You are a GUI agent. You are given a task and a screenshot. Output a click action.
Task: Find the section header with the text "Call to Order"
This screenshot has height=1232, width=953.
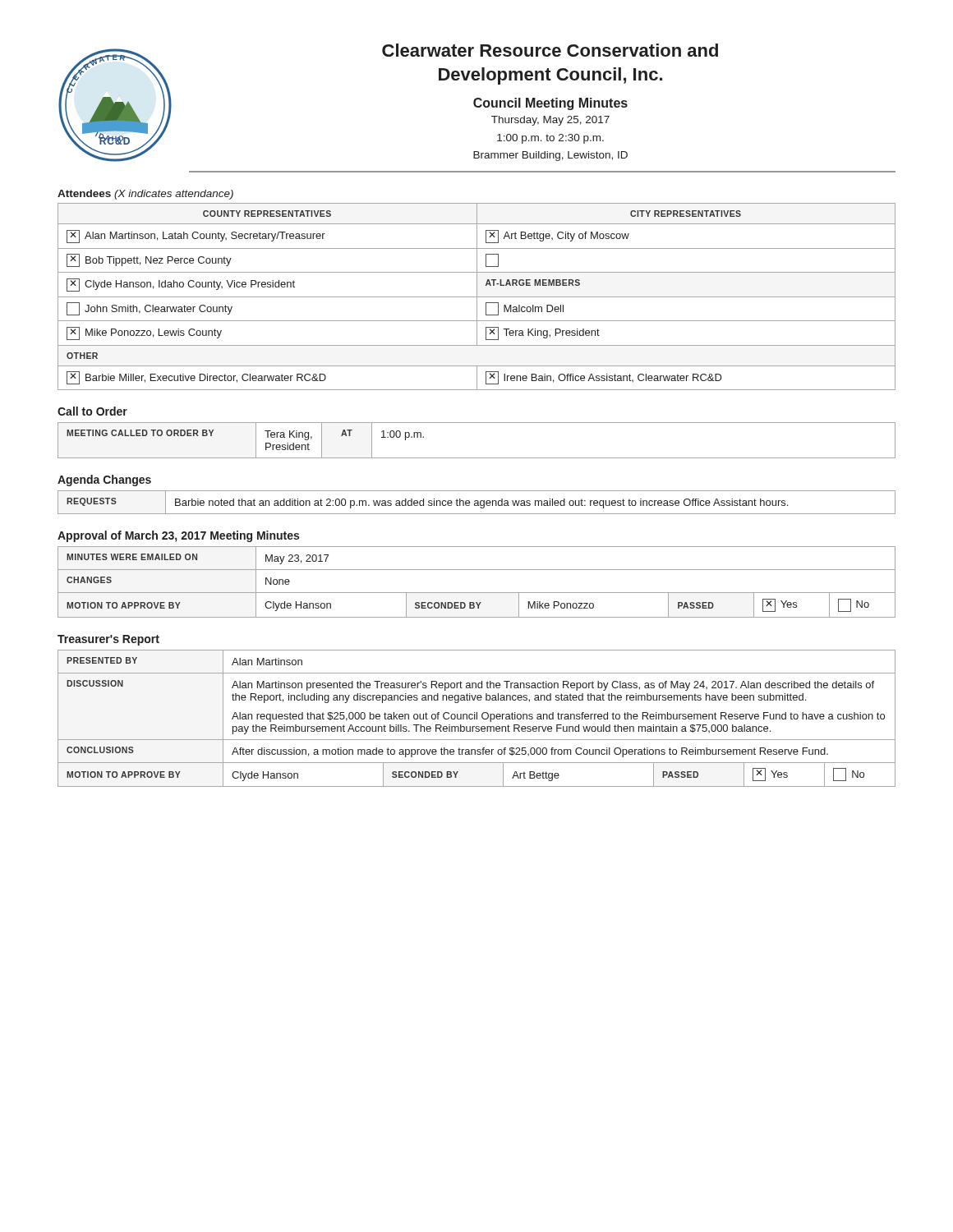(x=92, y=412)
